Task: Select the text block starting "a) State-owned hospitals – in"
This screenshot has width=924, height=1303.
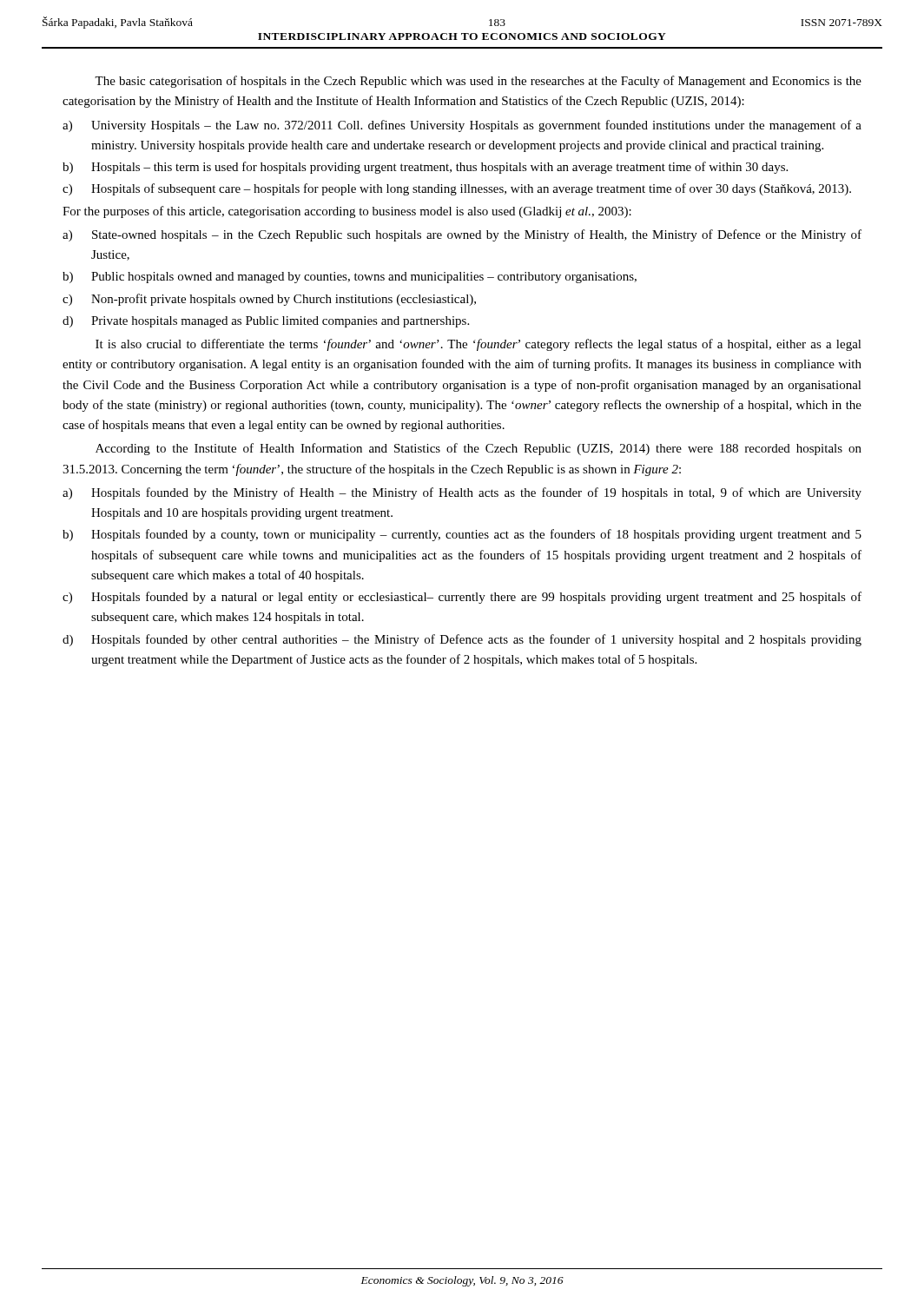Action: pos(462,245)
